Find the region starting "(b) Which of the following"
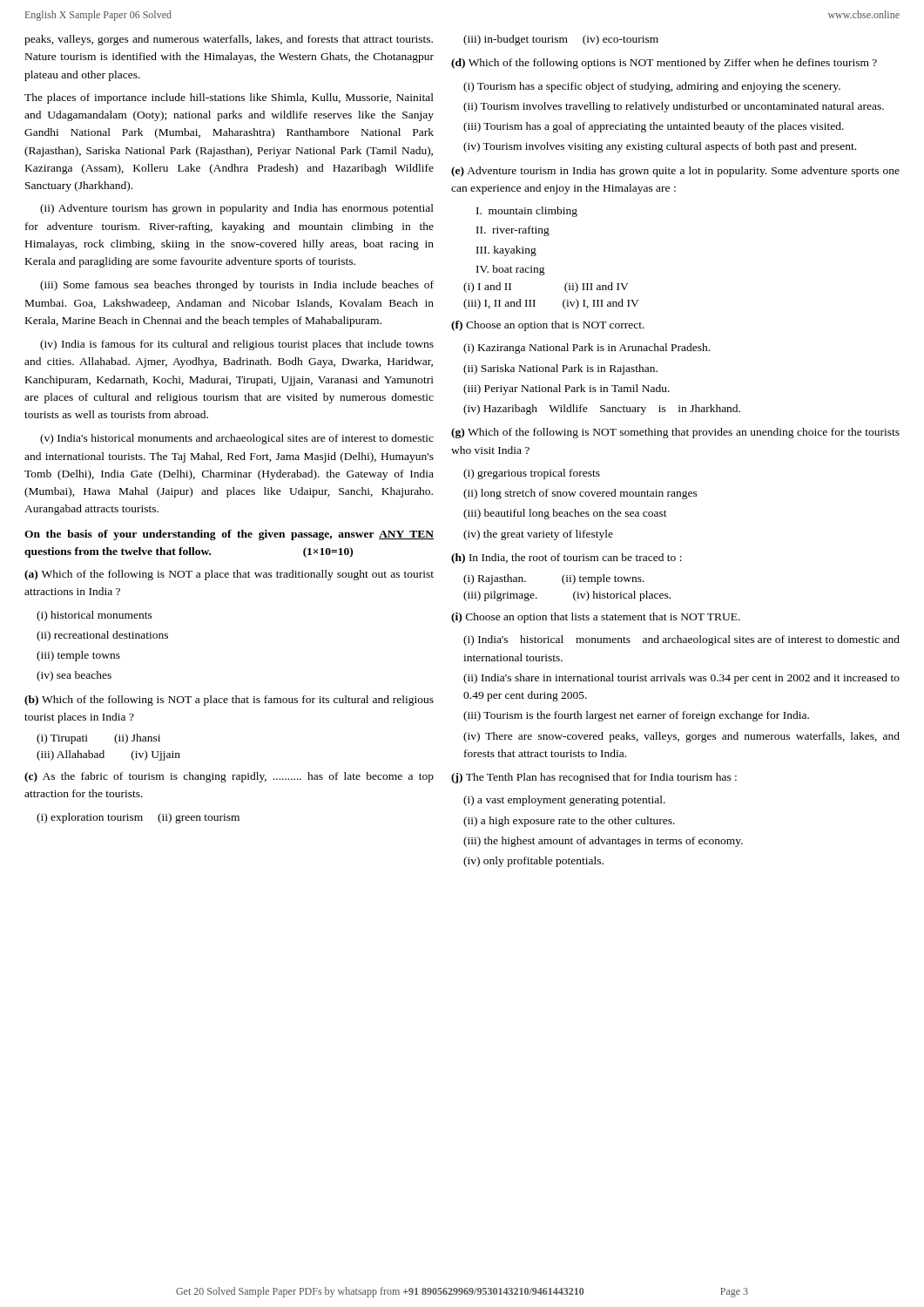924x1307 pixels. click(x=229, y=701)
